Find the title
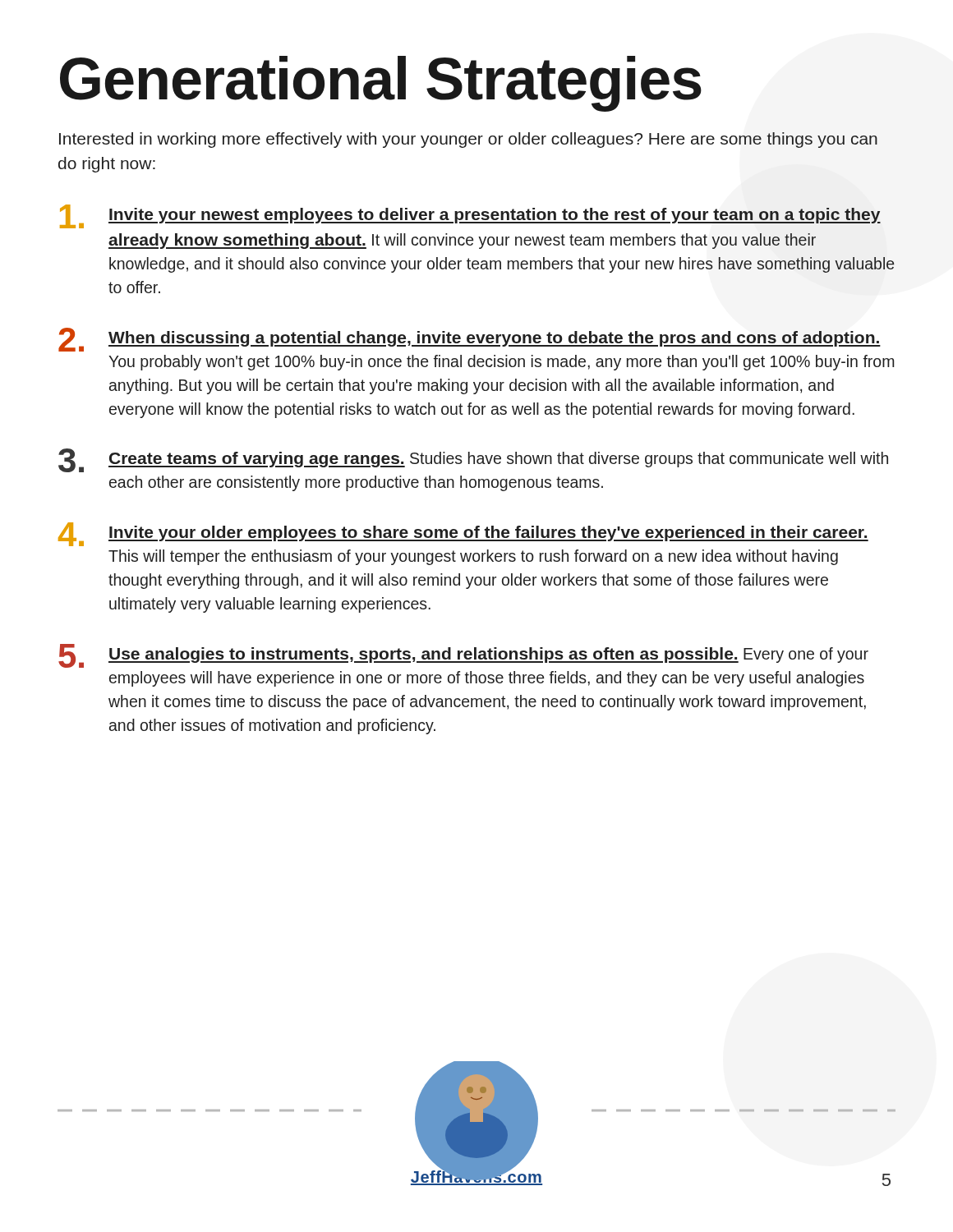 click(380, 79)
